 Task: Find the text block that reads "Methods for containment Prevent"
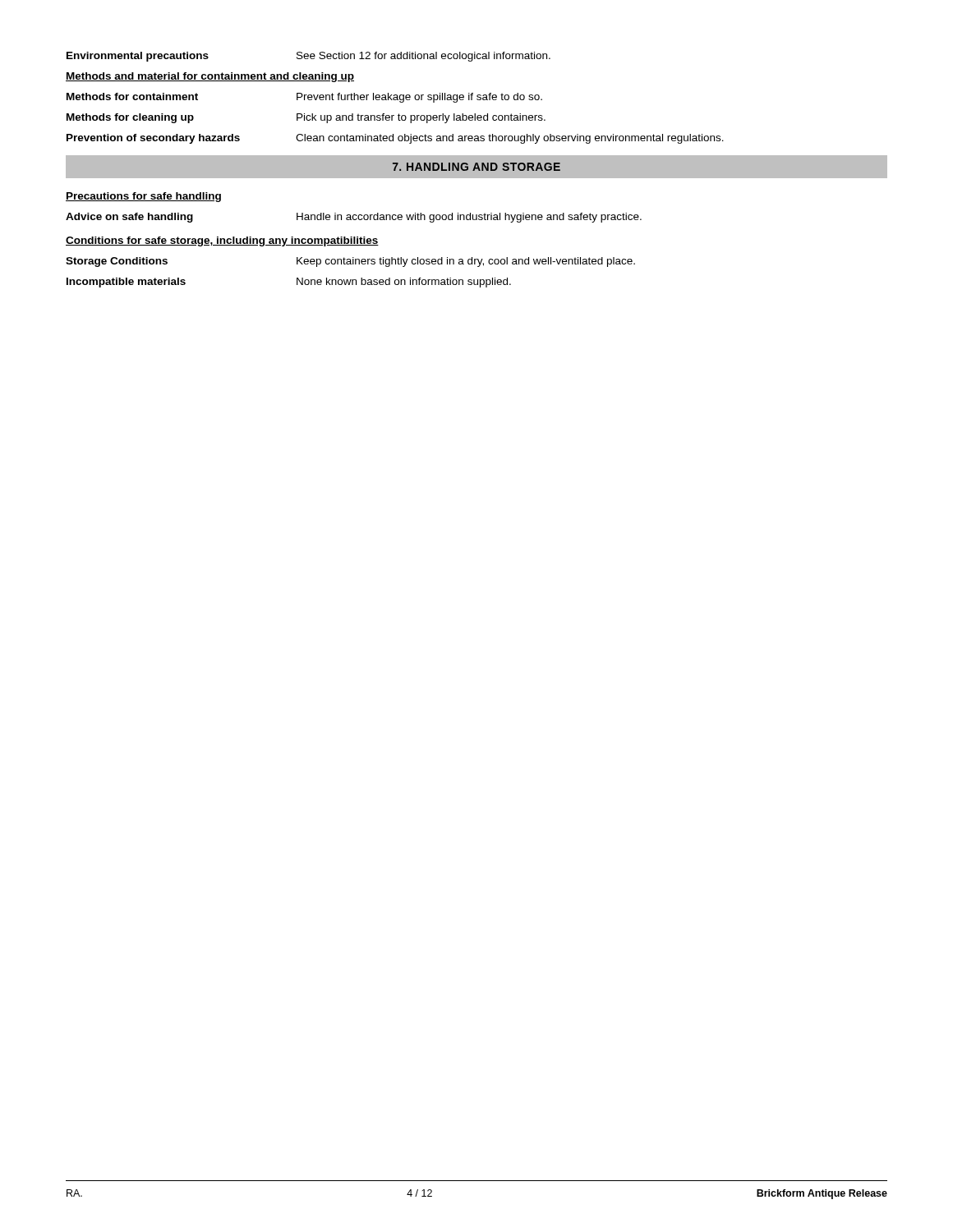point(476,96)
